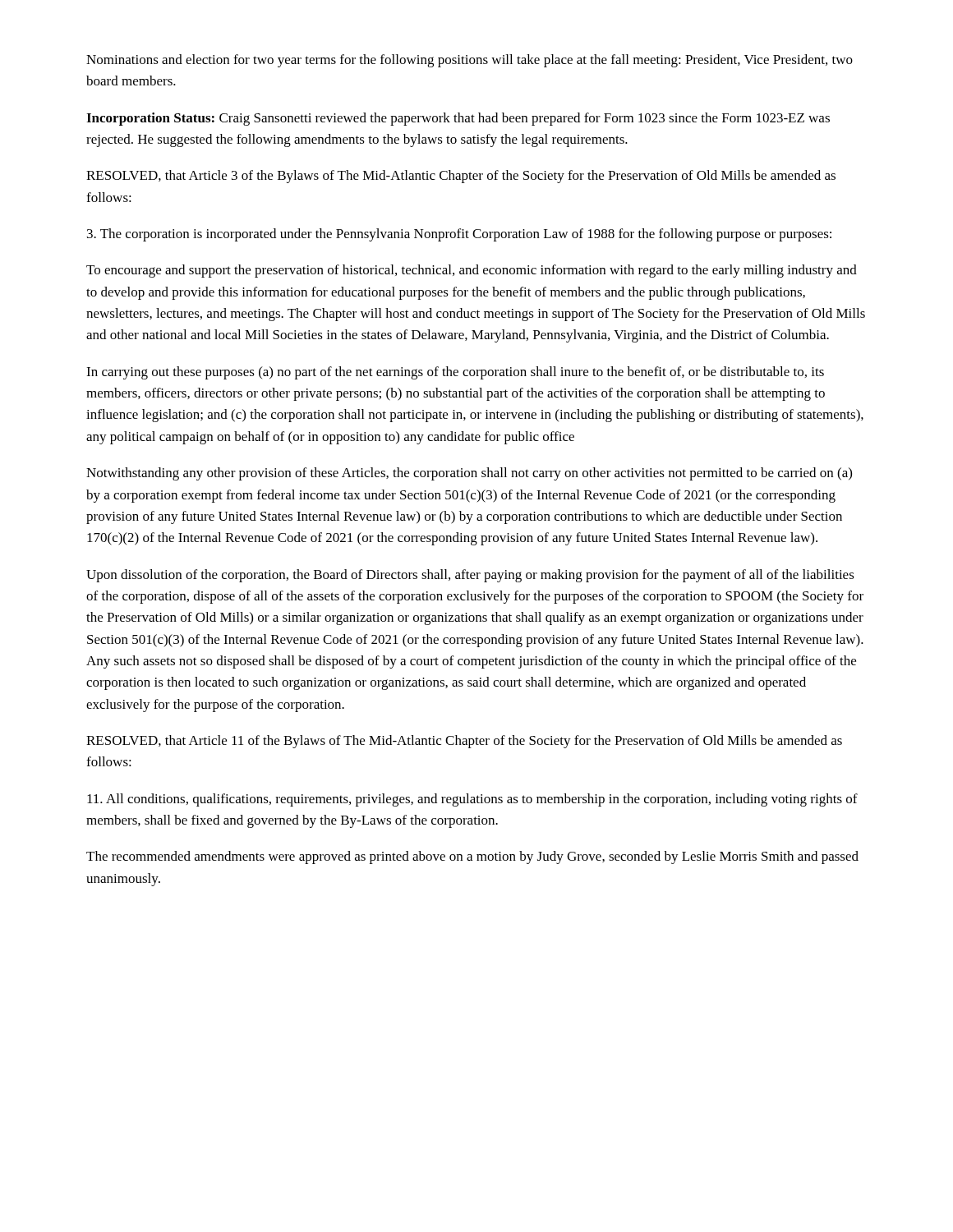
Task: Find the block on this page that starts "In carrying out these purposes (a) no"
Action: pyautogui.click(x=475, y=404)
